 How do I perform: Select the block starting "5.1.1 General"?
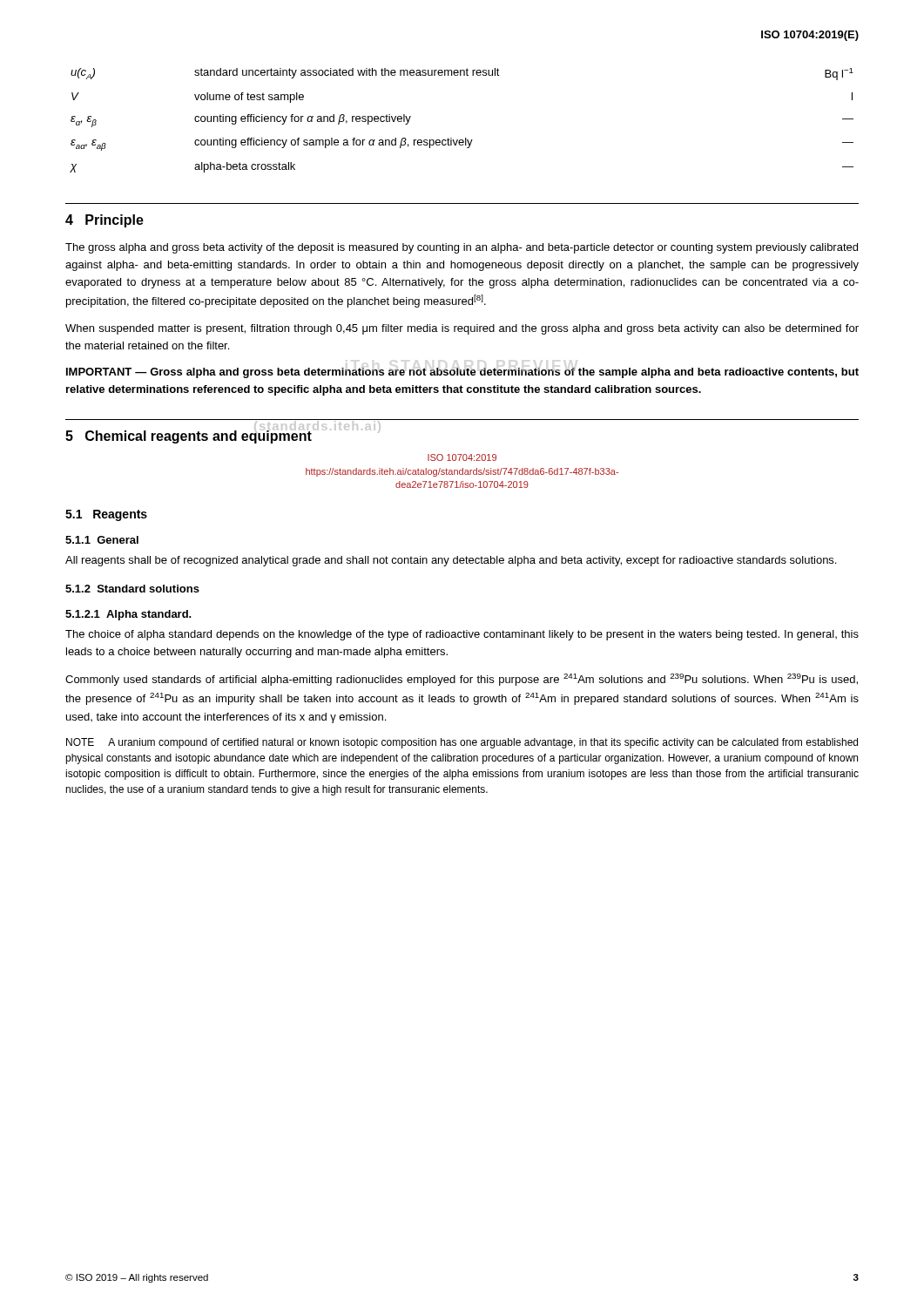coord(102,540)
